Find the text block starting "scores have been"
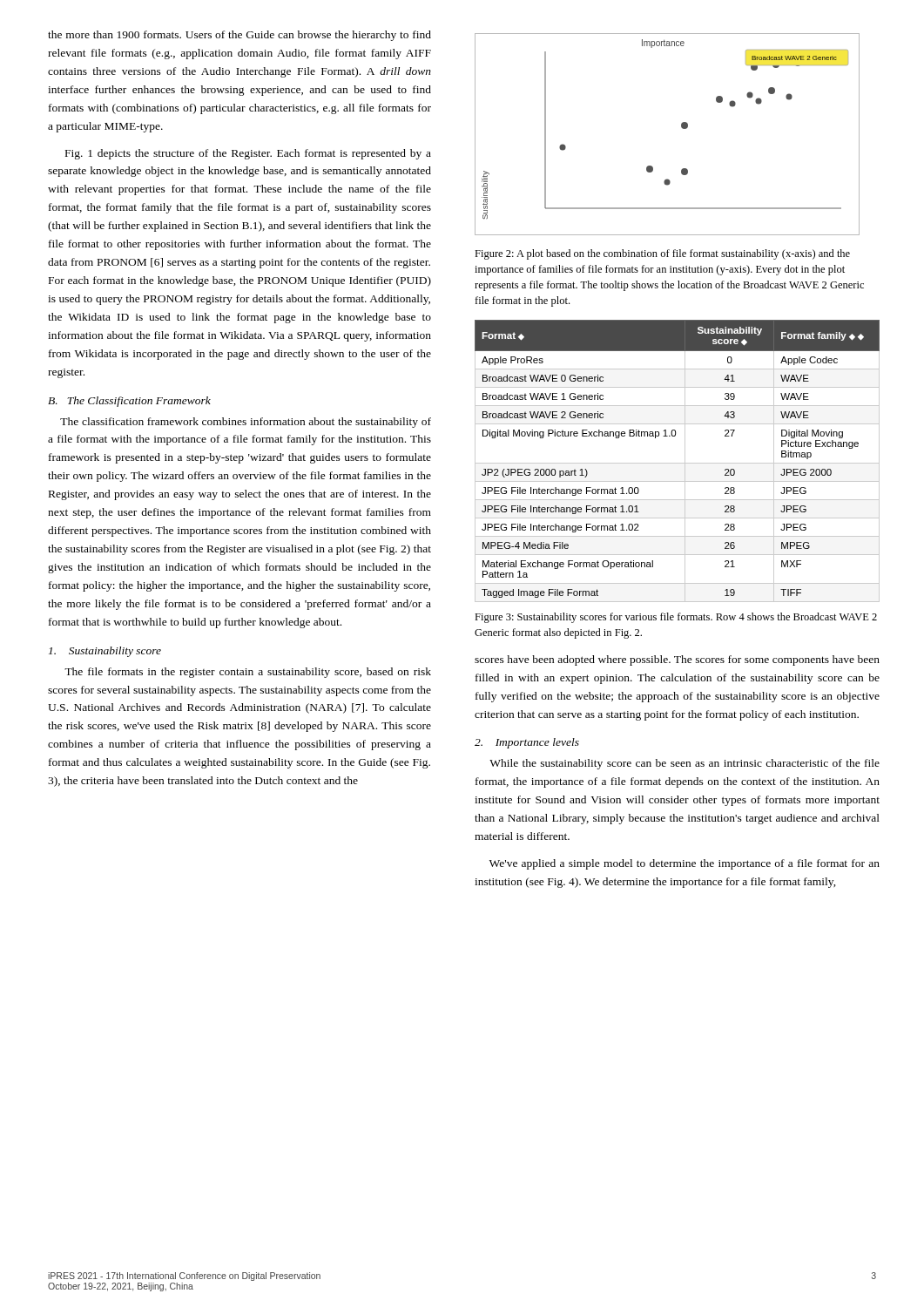Screen dimensions: 1307x924 pyautogui.click(x=677, y=686)
